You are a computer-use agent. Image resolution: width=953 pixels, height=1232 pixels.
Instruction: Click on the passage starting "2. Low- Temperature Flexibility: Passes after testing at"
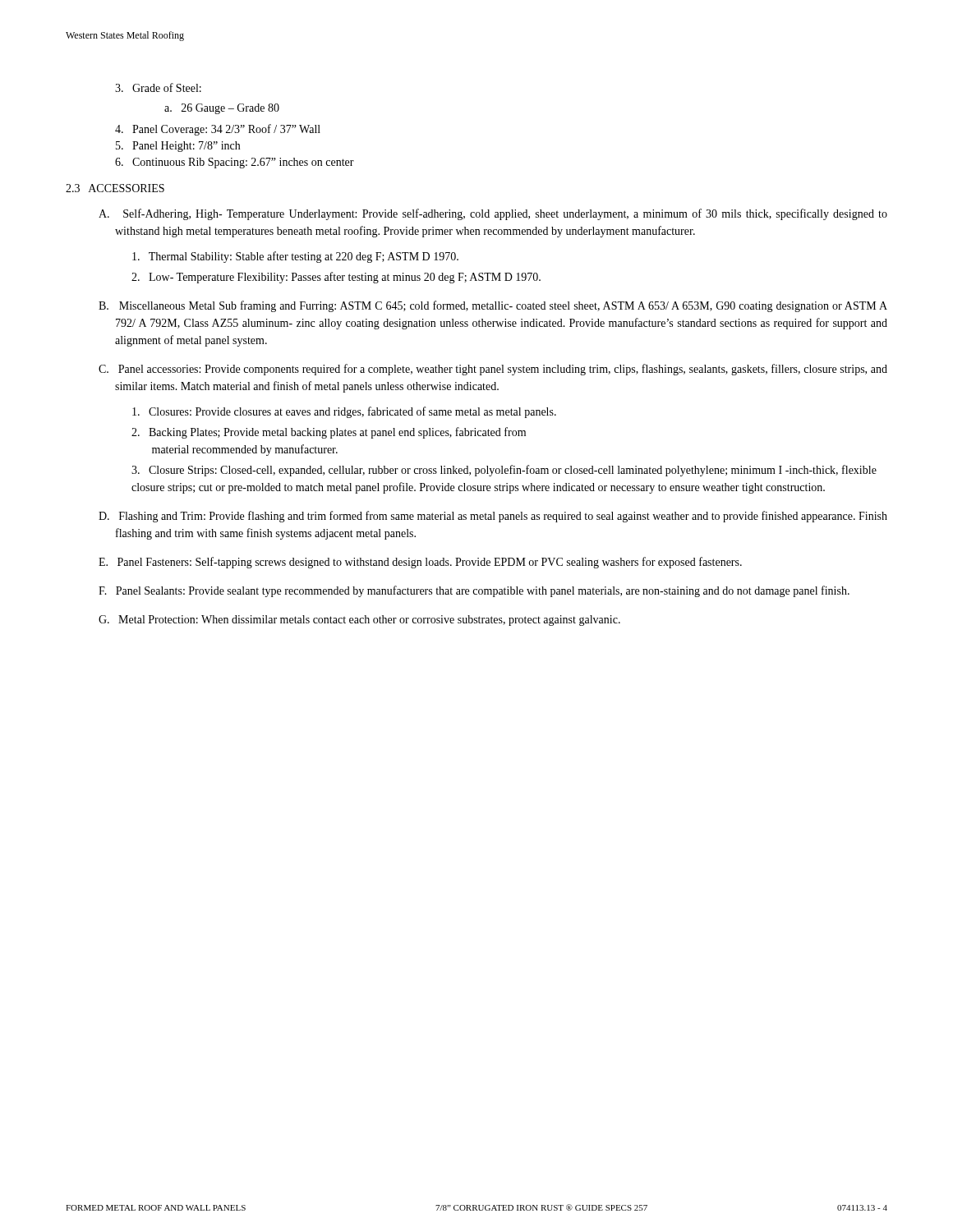pyautogui.click(x=336, y=277)
